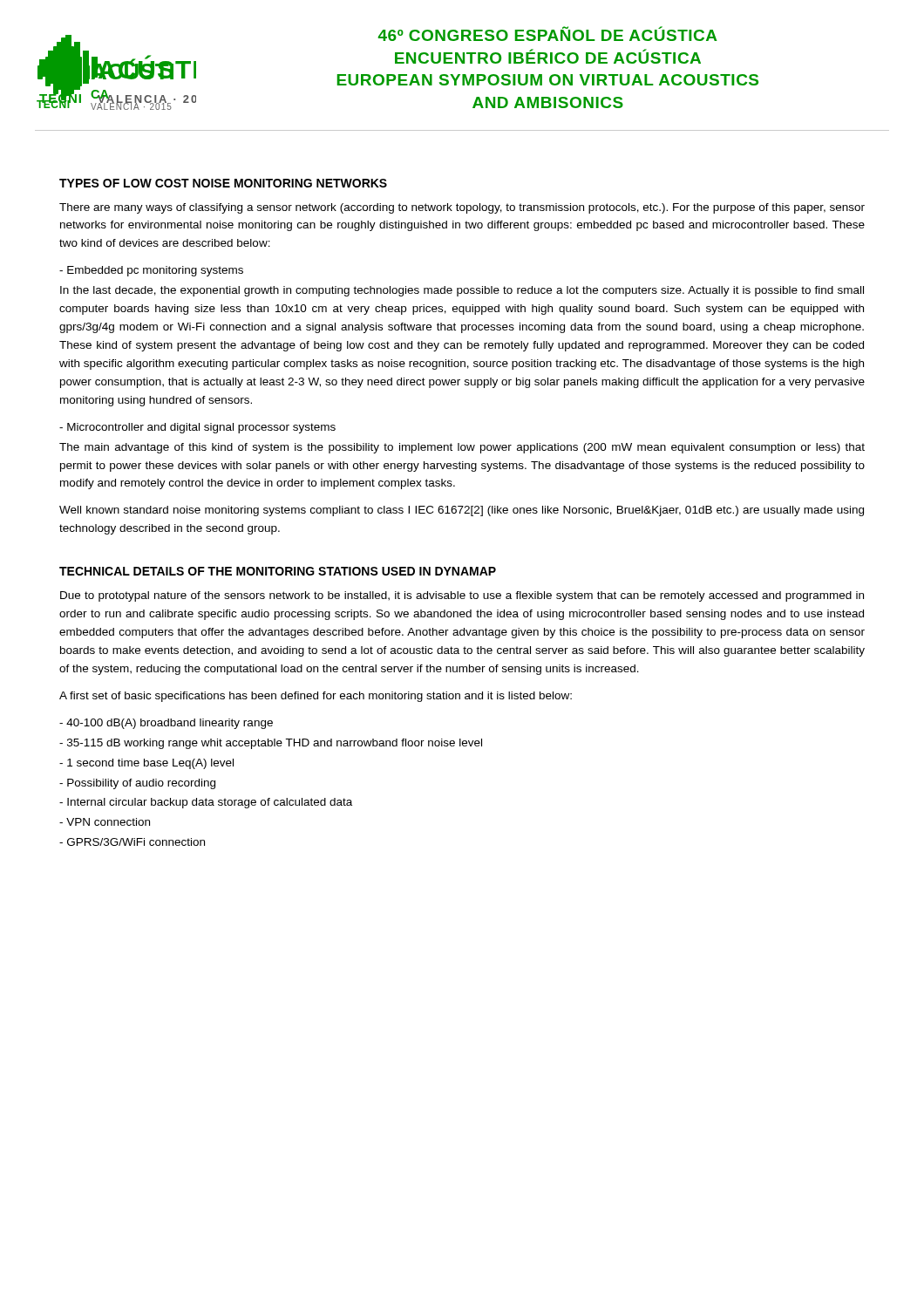
Task: Find the text block that says "Due to prototypal nature of the sensors"
Action: point(462,632)
